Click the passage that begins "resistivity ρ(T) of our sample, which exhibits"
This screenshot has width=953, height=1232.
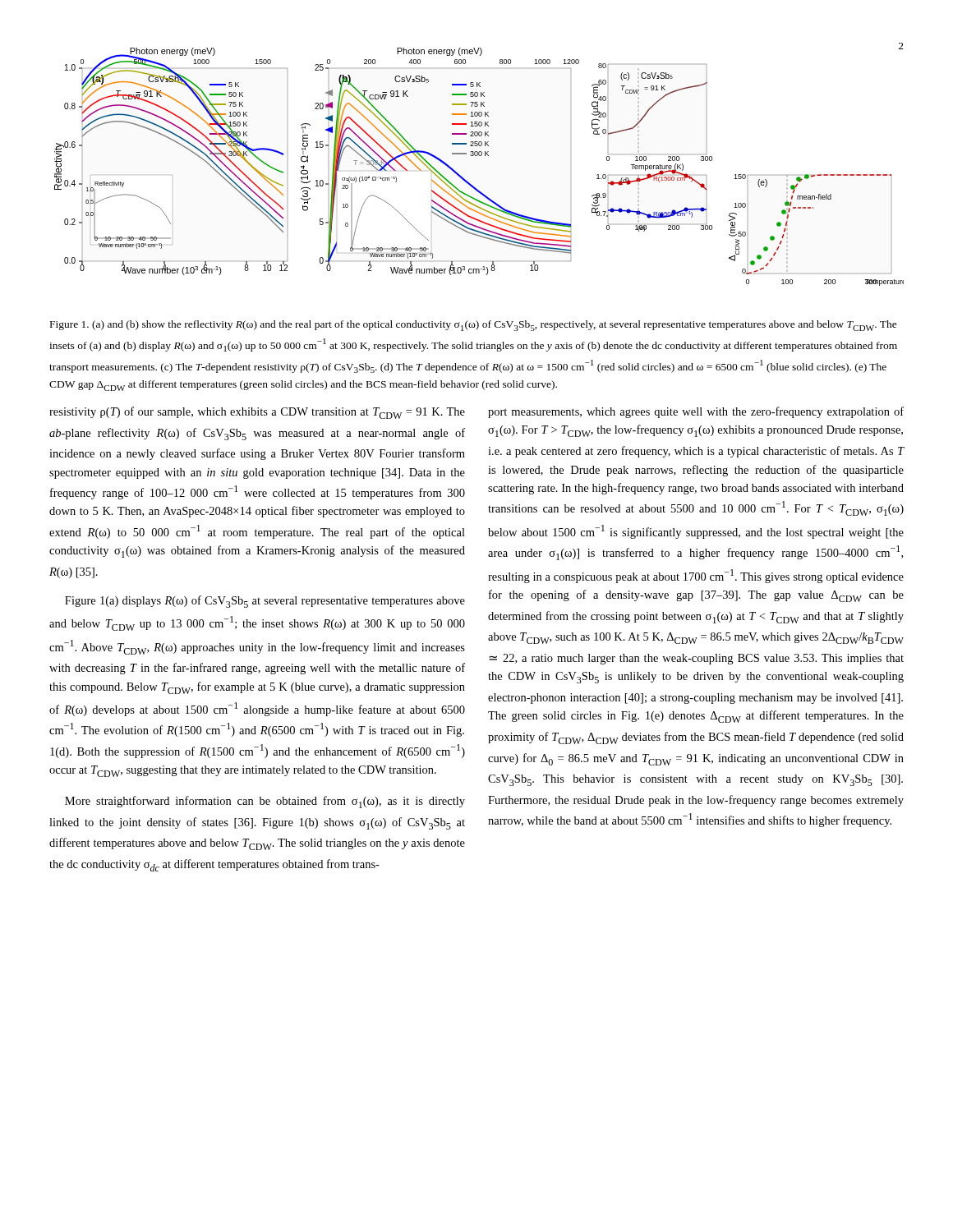[257, 639]
